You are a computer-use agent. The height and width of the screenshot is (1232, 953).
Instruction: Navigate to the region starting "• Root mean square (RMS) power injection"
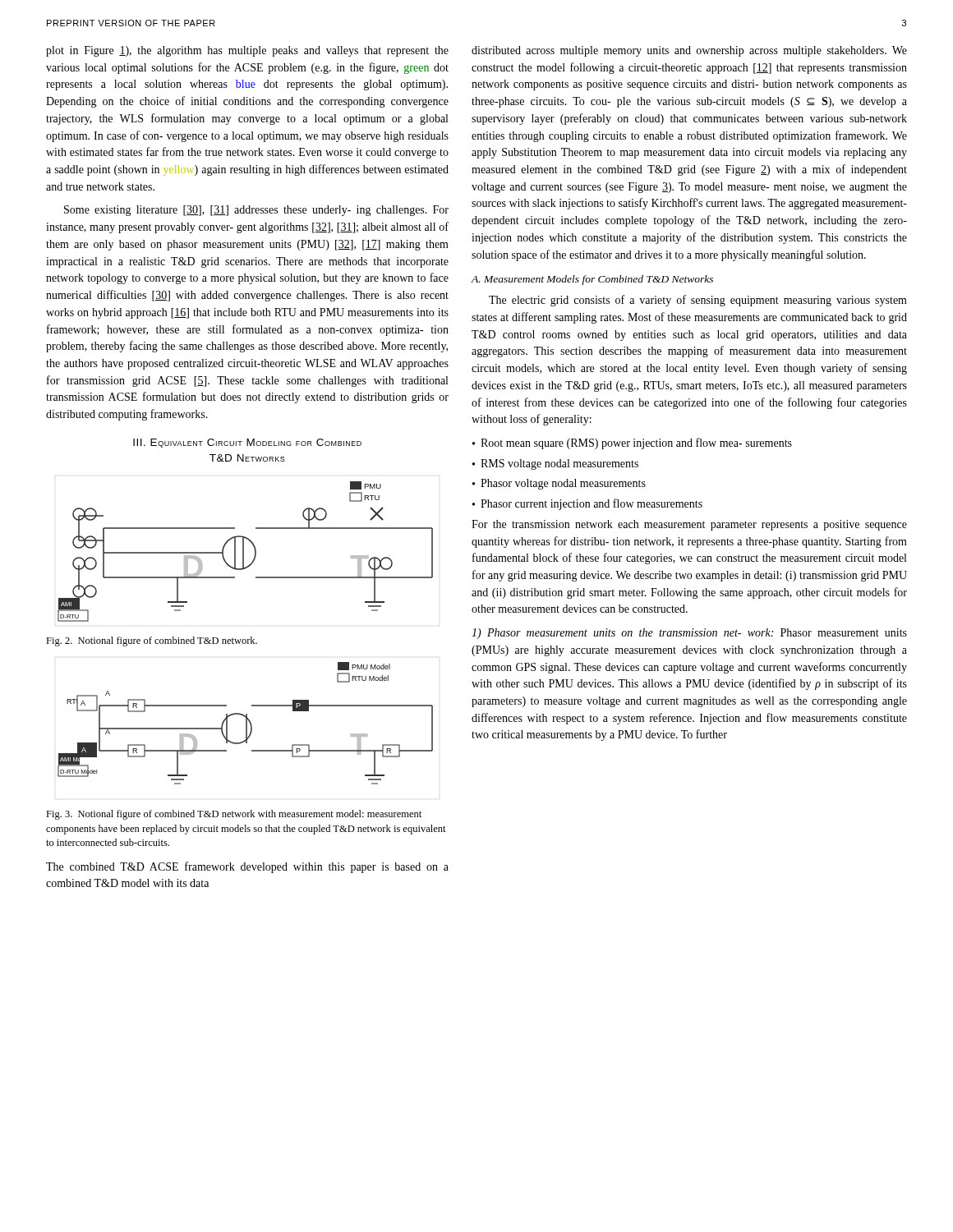point(632,444)
